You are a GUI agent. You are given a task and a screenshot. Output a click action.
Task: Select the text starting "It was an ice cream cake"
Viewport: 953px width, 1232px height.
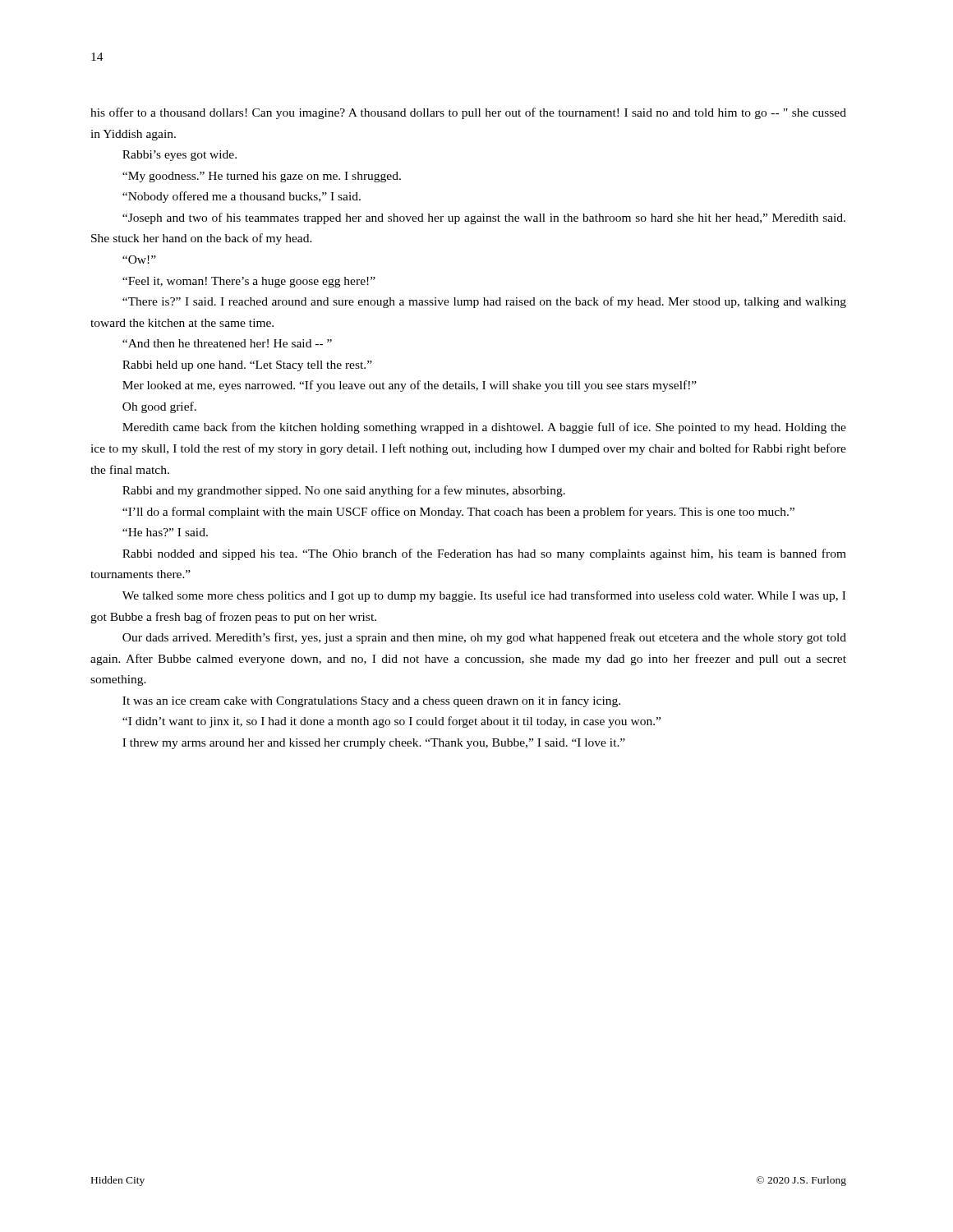(x=372, y=700)
